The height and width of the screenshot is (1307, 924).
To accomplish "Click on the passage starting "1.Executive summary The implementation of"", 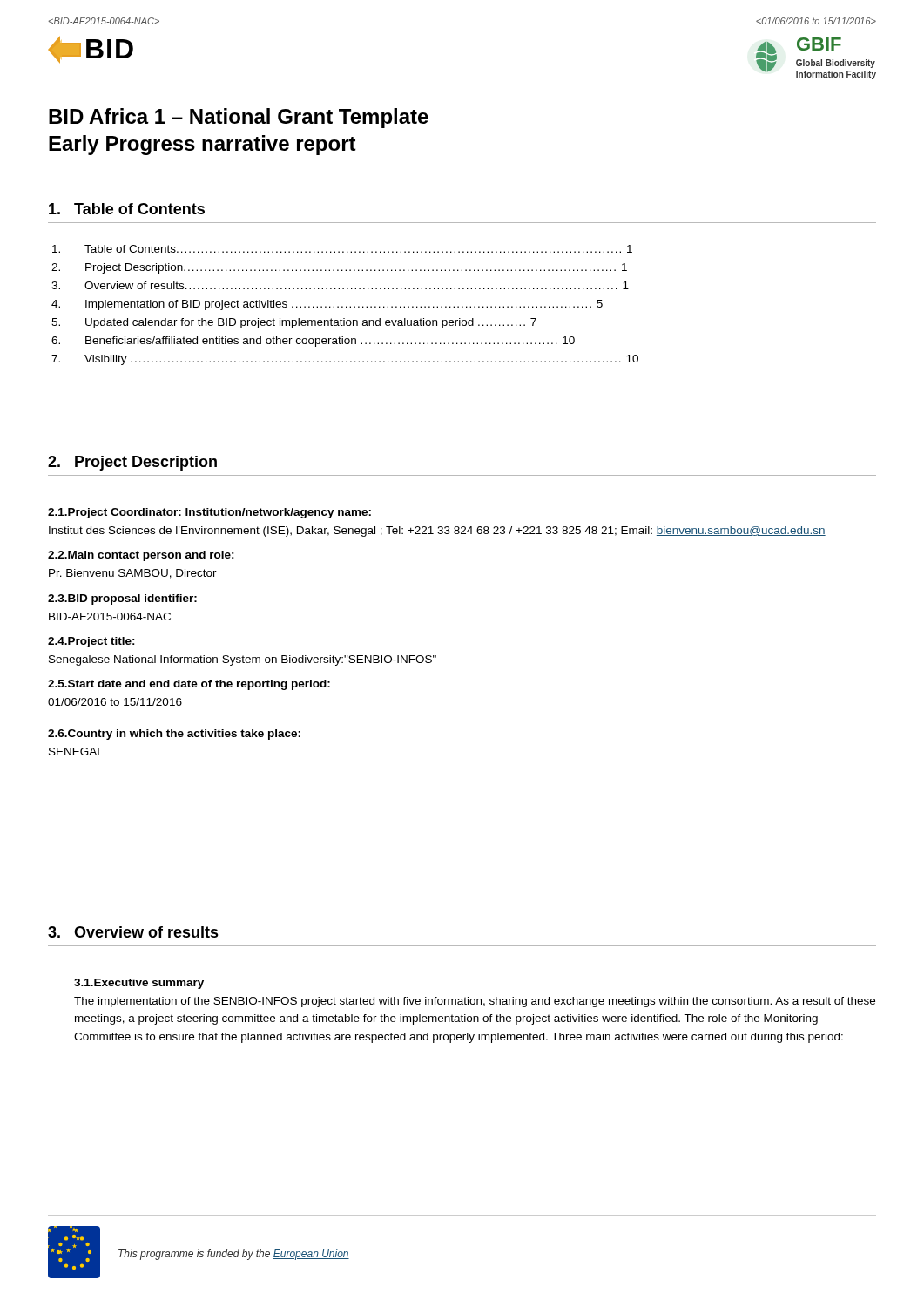I will [475, 1011].
